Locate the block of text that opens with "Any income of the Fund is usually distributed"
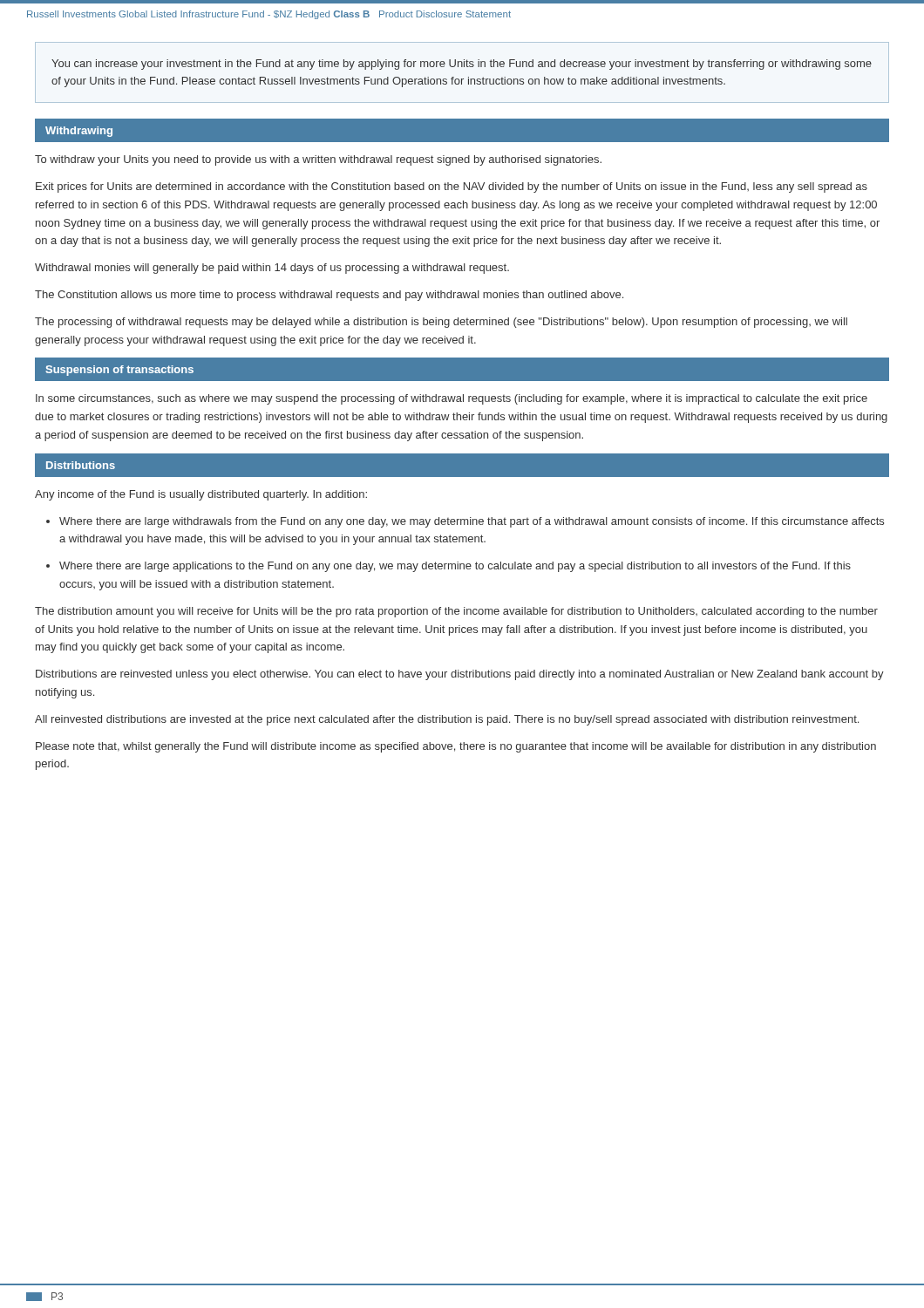Viewport: 924px width, 1308px height. (201, 495)
